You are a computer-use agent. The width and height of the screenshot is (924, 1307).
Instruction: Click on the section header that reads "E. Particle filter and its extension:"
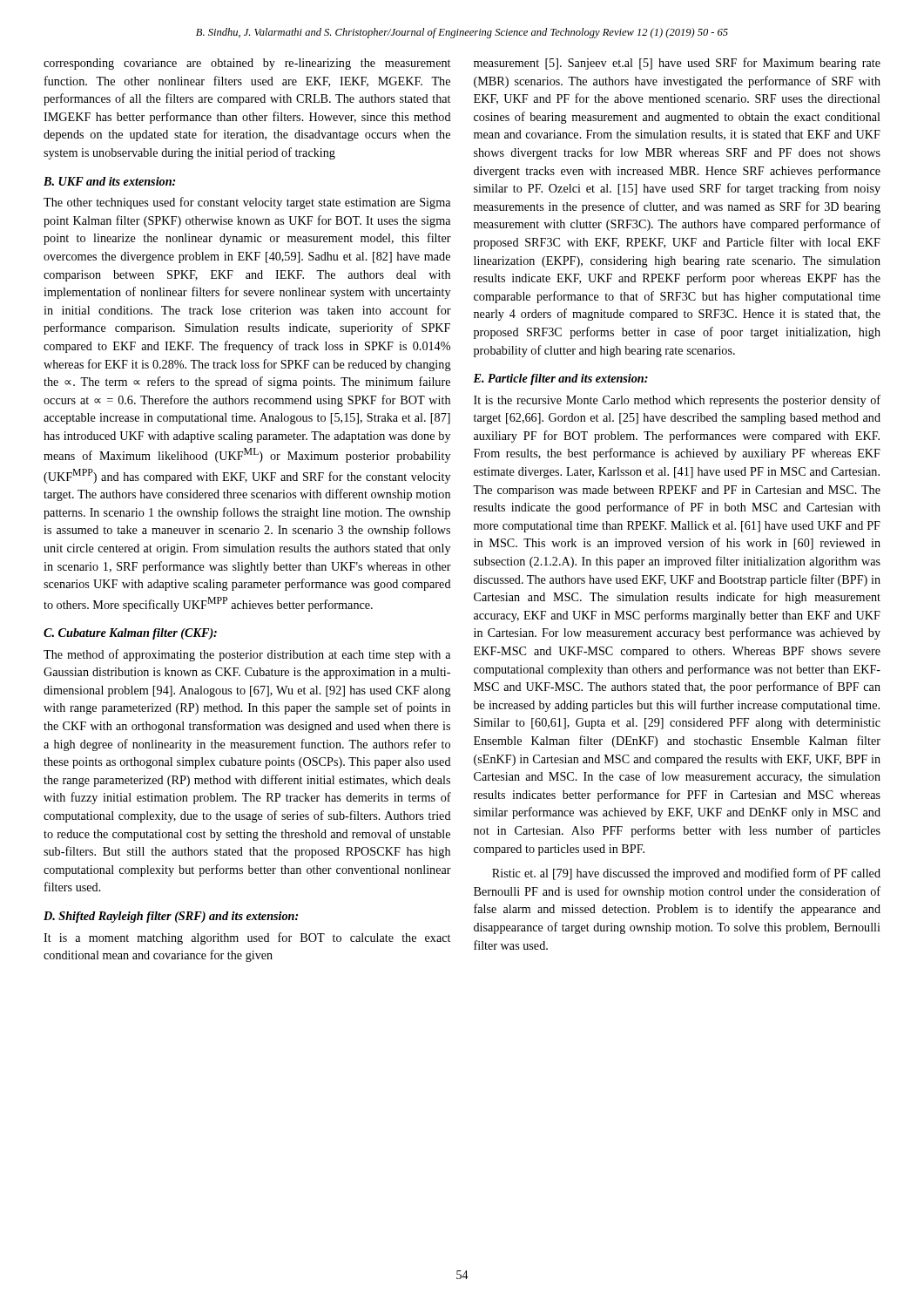561,378
